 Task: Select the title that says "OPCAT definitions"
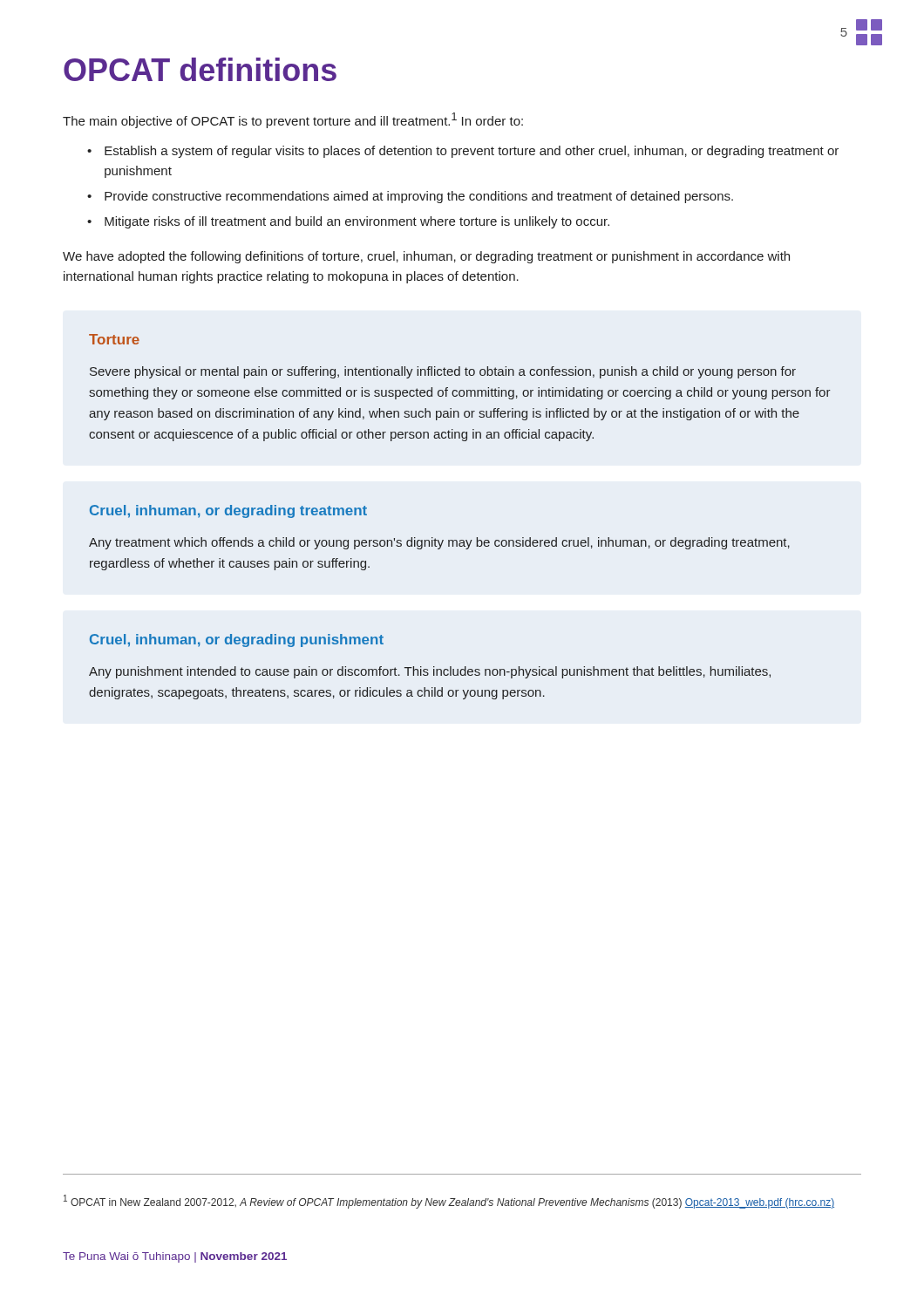200,69
